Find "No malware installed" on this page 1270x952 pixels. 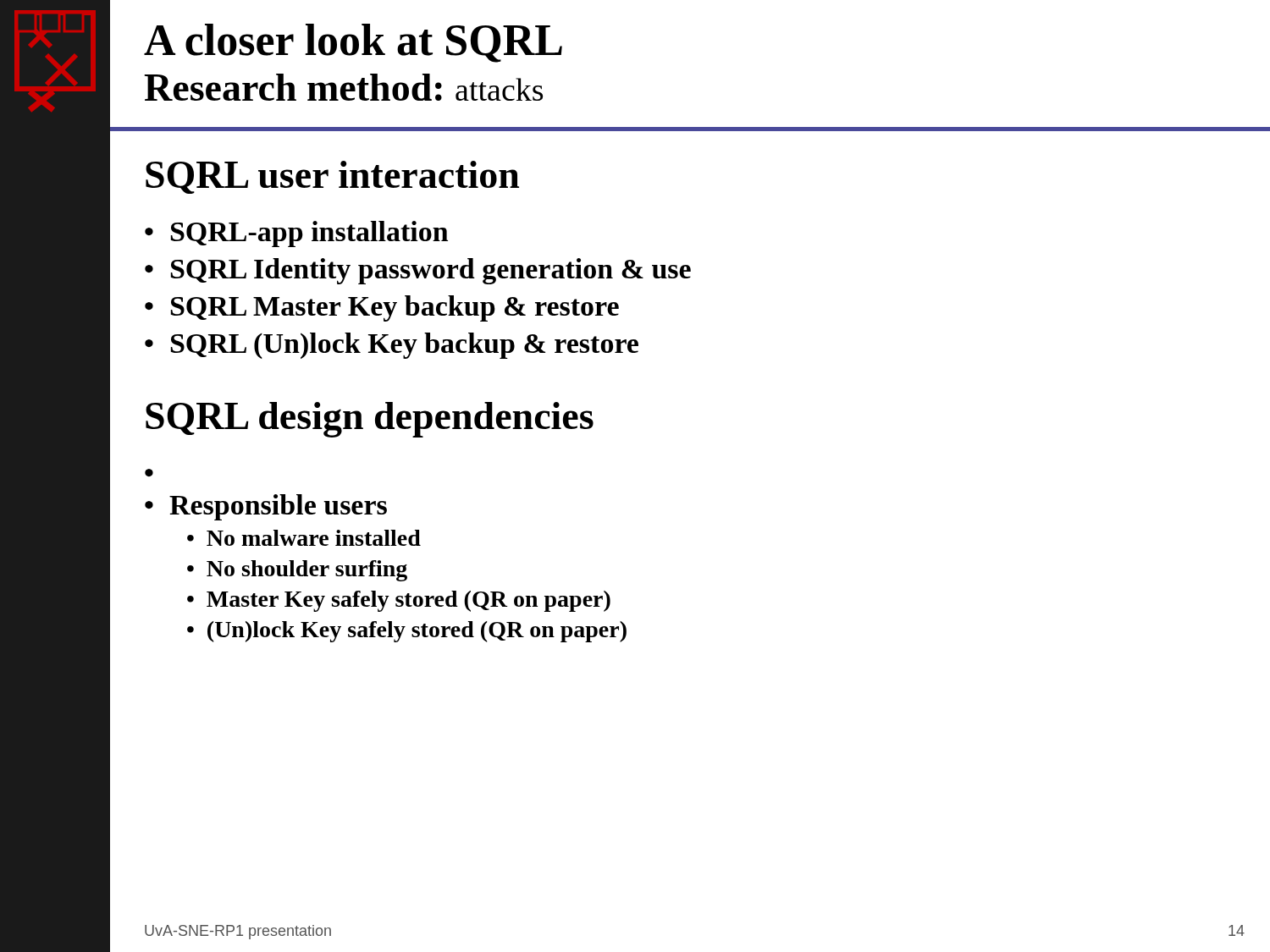[313, 538]
